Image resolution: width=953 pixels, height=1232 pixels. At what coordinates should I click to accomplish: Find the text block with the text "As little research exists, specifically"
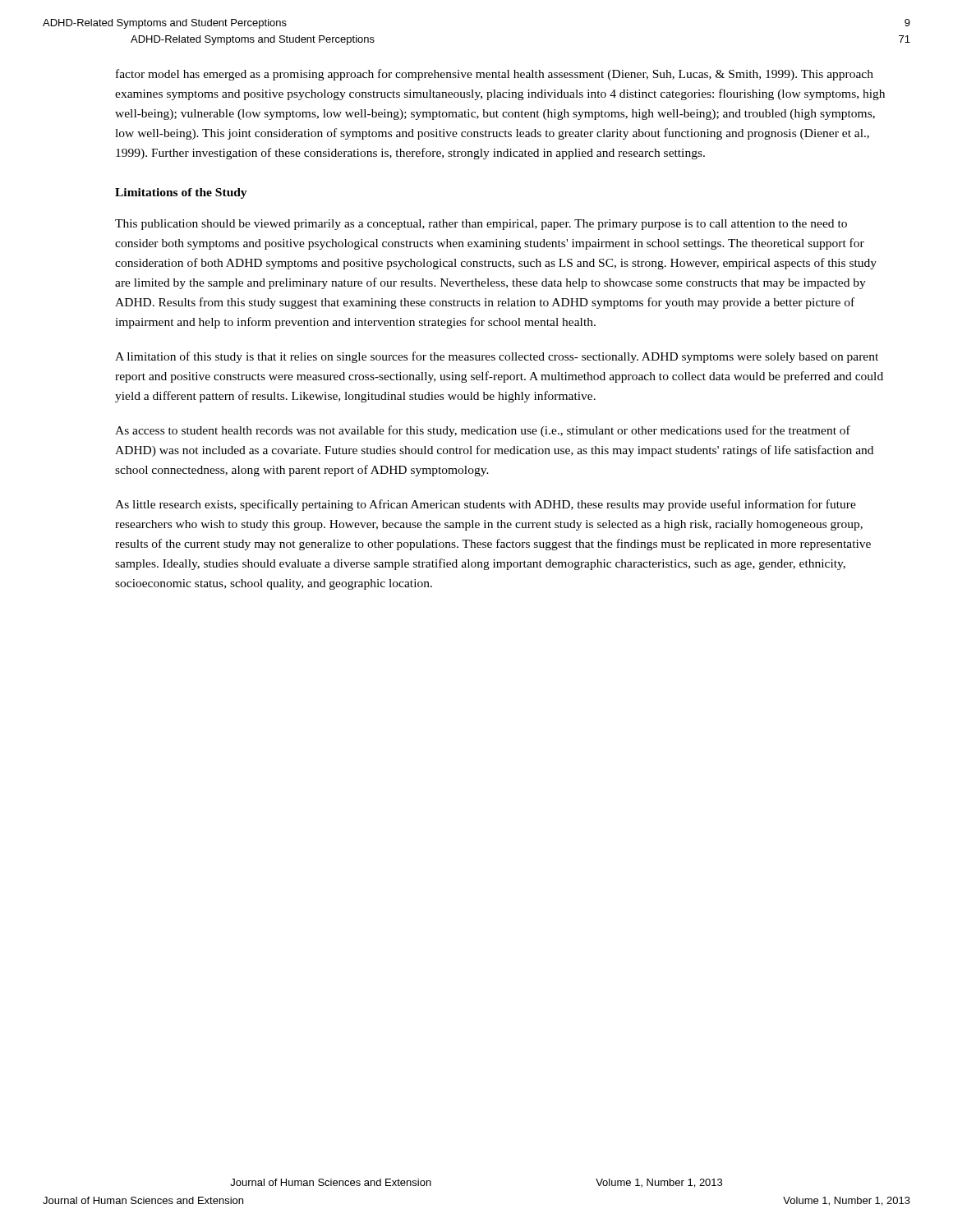493,544
